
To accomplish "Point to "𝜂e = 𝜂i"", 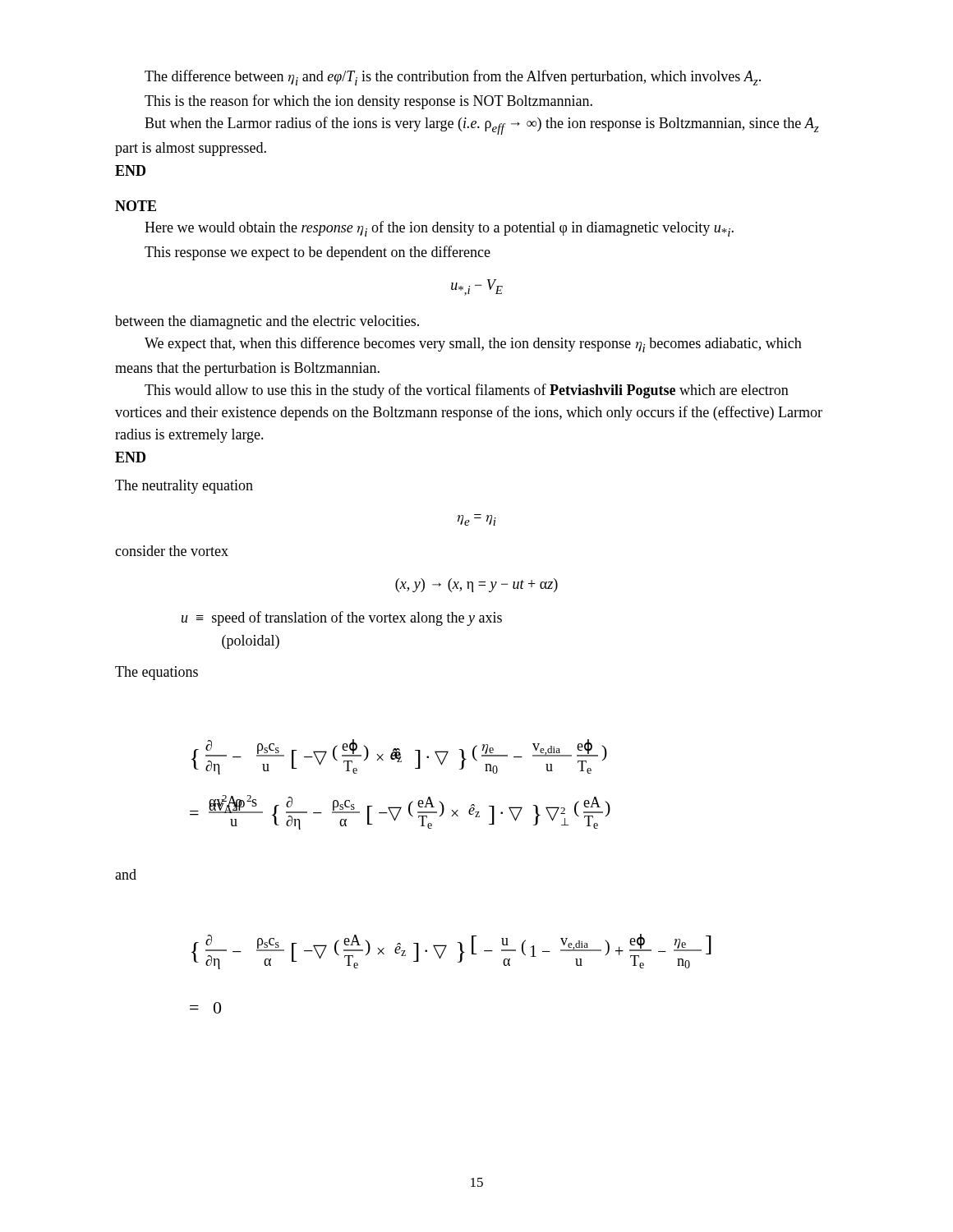I will (x=476, y=518).
